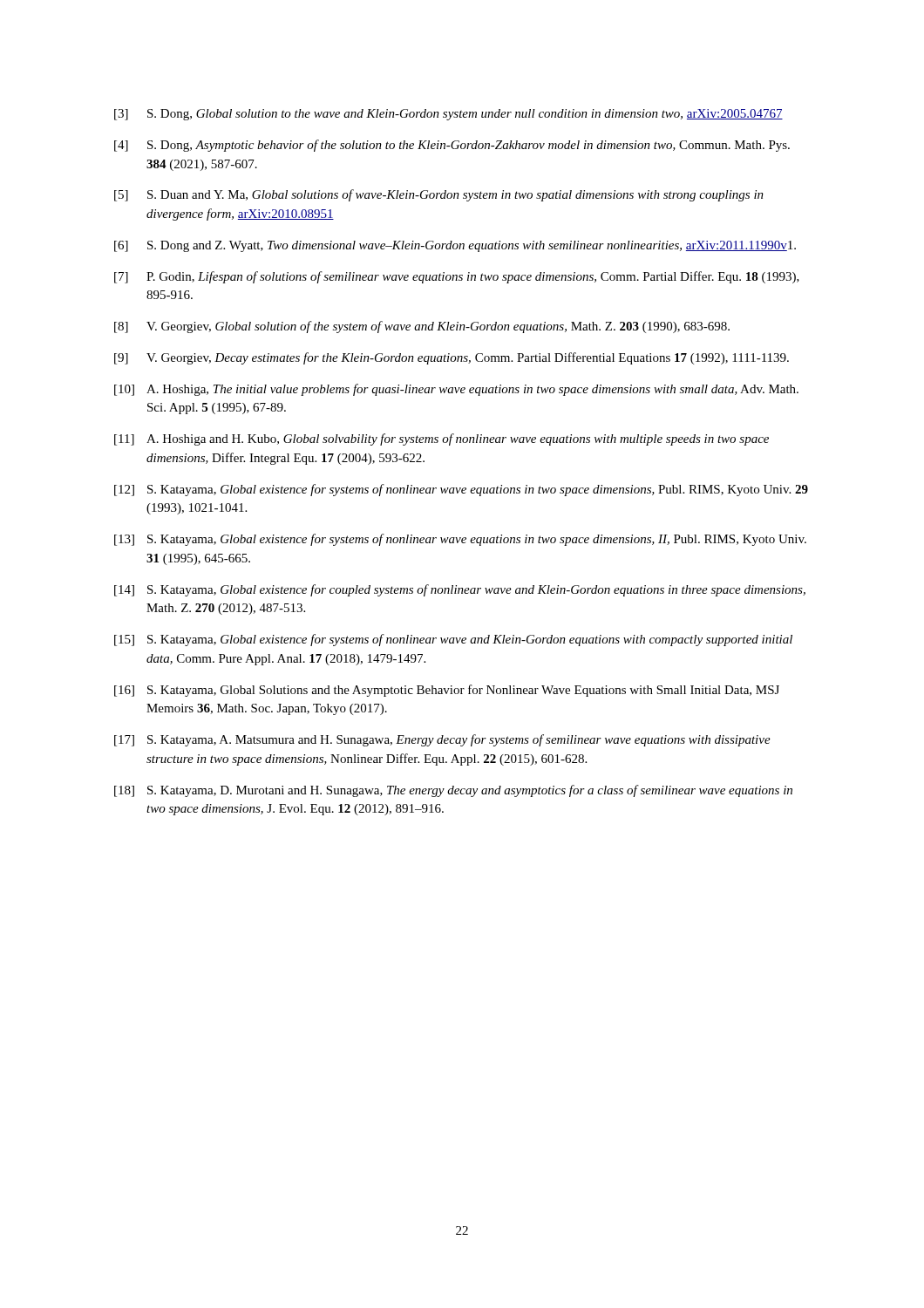Viewport: 924px width, 1308px height.
Task: Navigate to the text starting "[5] S. Duan and"
Action: tap(462, 205)
